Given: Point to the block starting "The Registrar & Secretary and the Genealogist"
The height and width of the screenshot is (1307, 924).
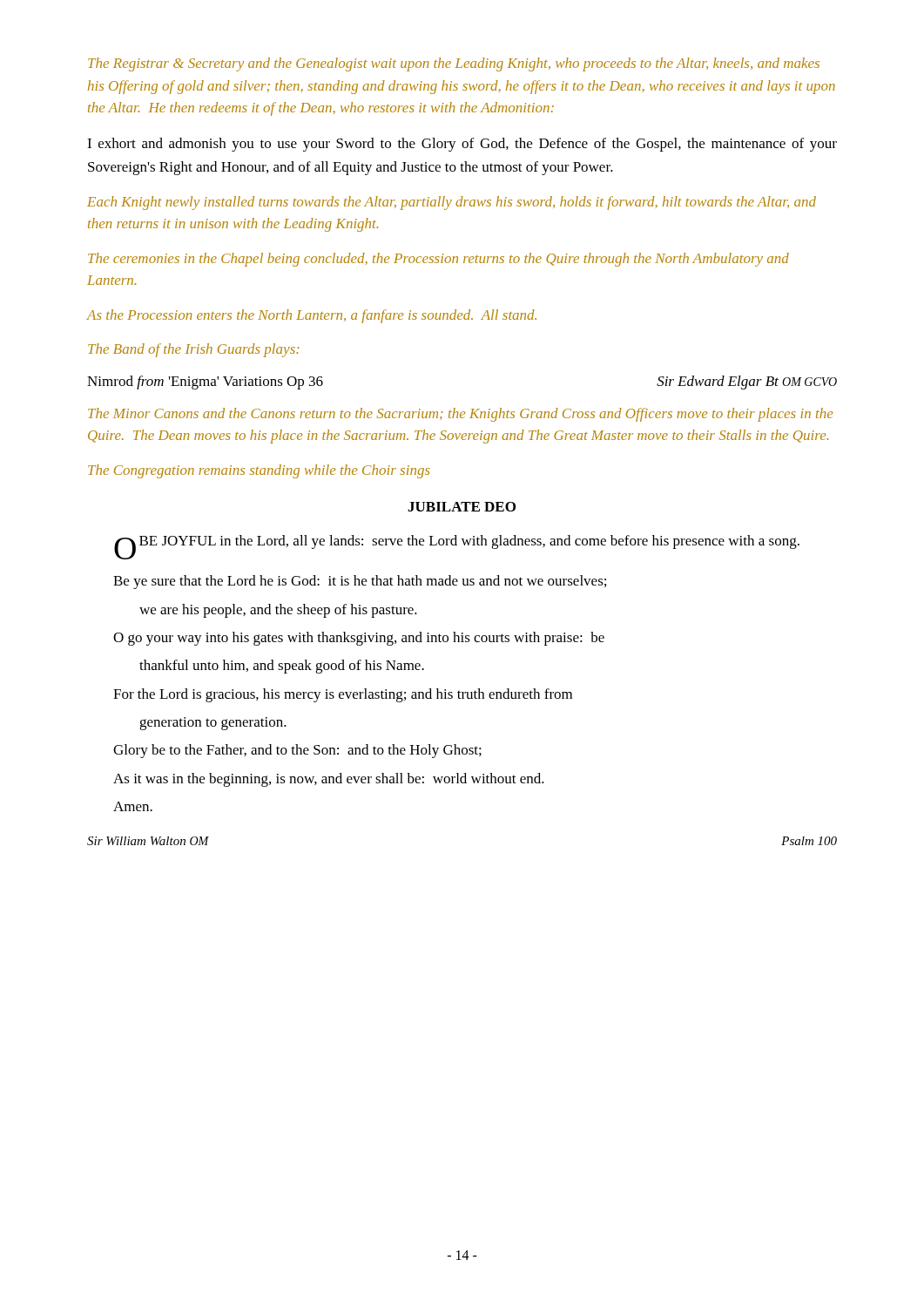Looking at the screenshot, I should tap(461, 85).
